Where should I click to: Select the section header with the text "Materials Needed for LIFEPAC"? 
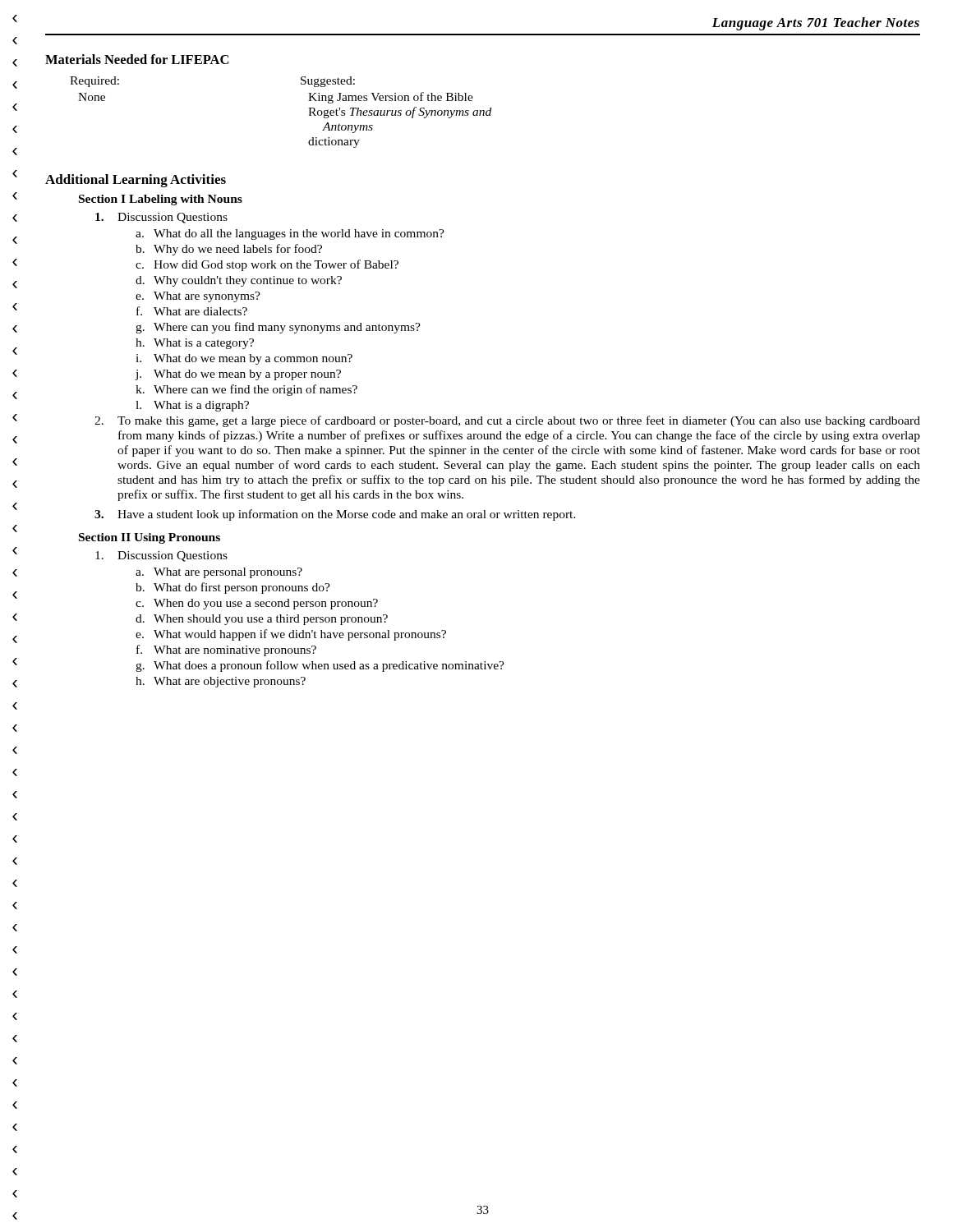click(483, 100)
